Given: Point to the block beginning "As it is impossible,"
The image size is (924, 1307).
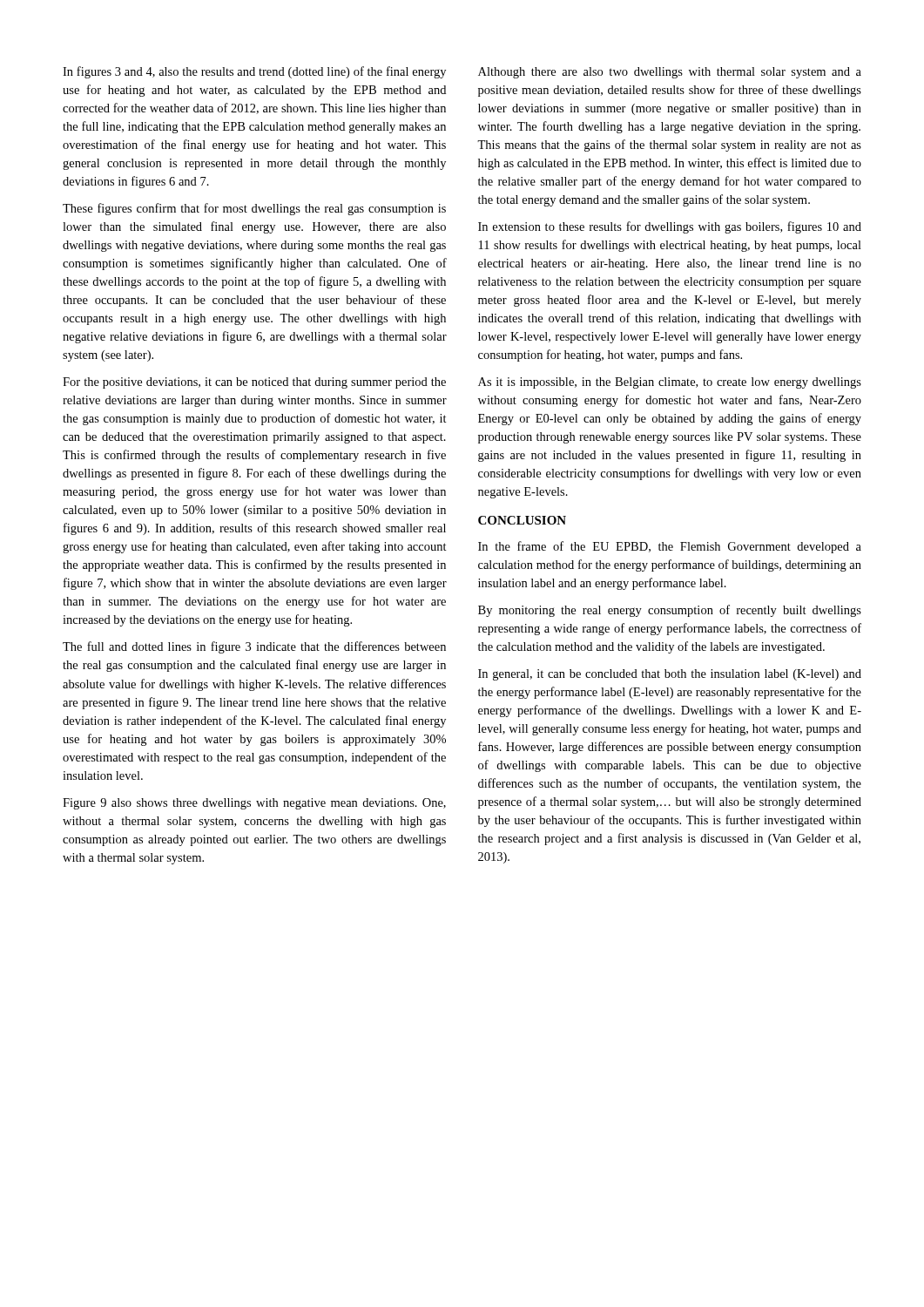Looking at the screenshot, I should pyautogui.click(x=669, y=437).
